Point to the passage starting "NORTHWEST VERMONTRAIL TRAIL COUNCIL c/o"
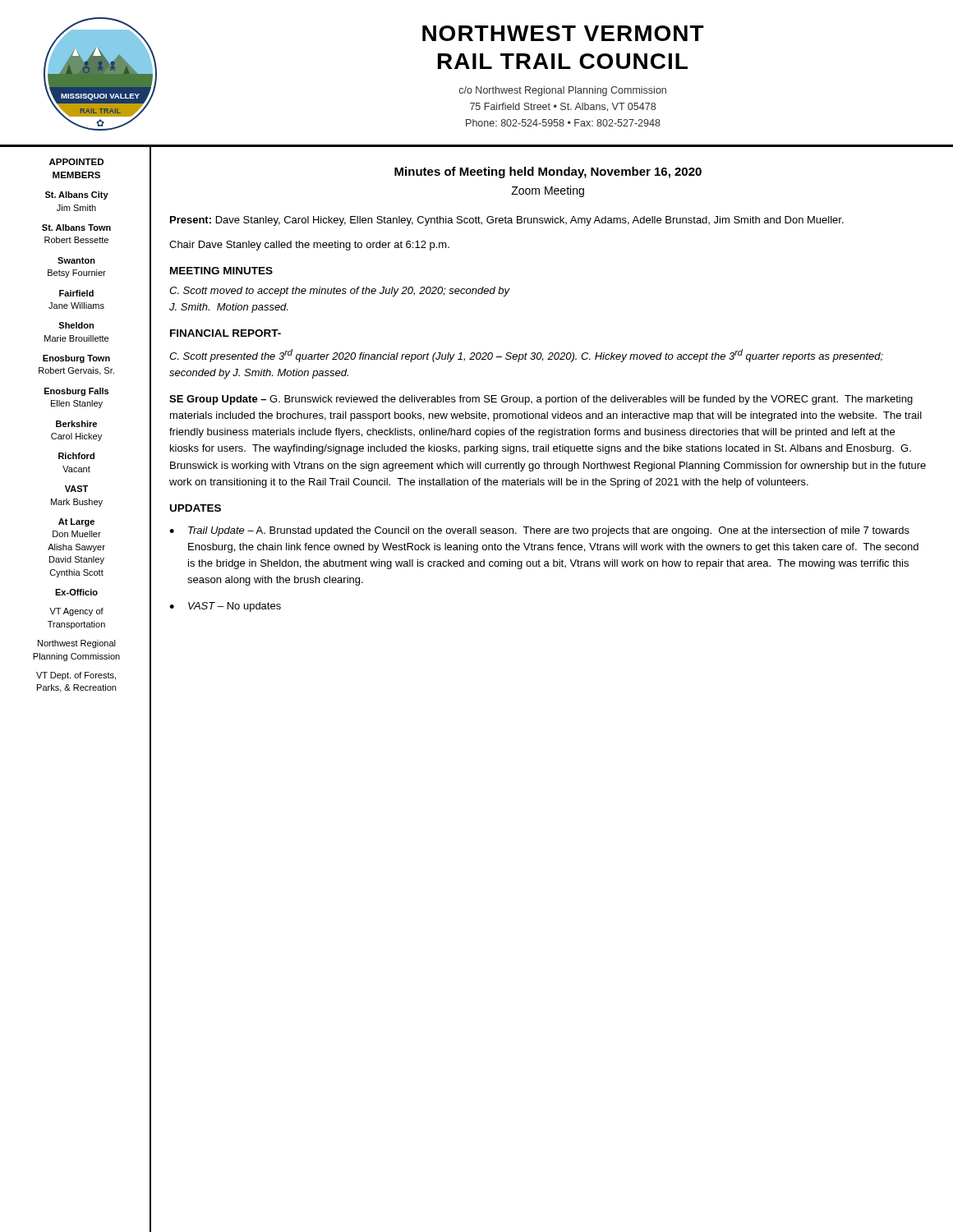Viewport: 953px width, 1232px height. pyautogui.click(x=563, y=76)
